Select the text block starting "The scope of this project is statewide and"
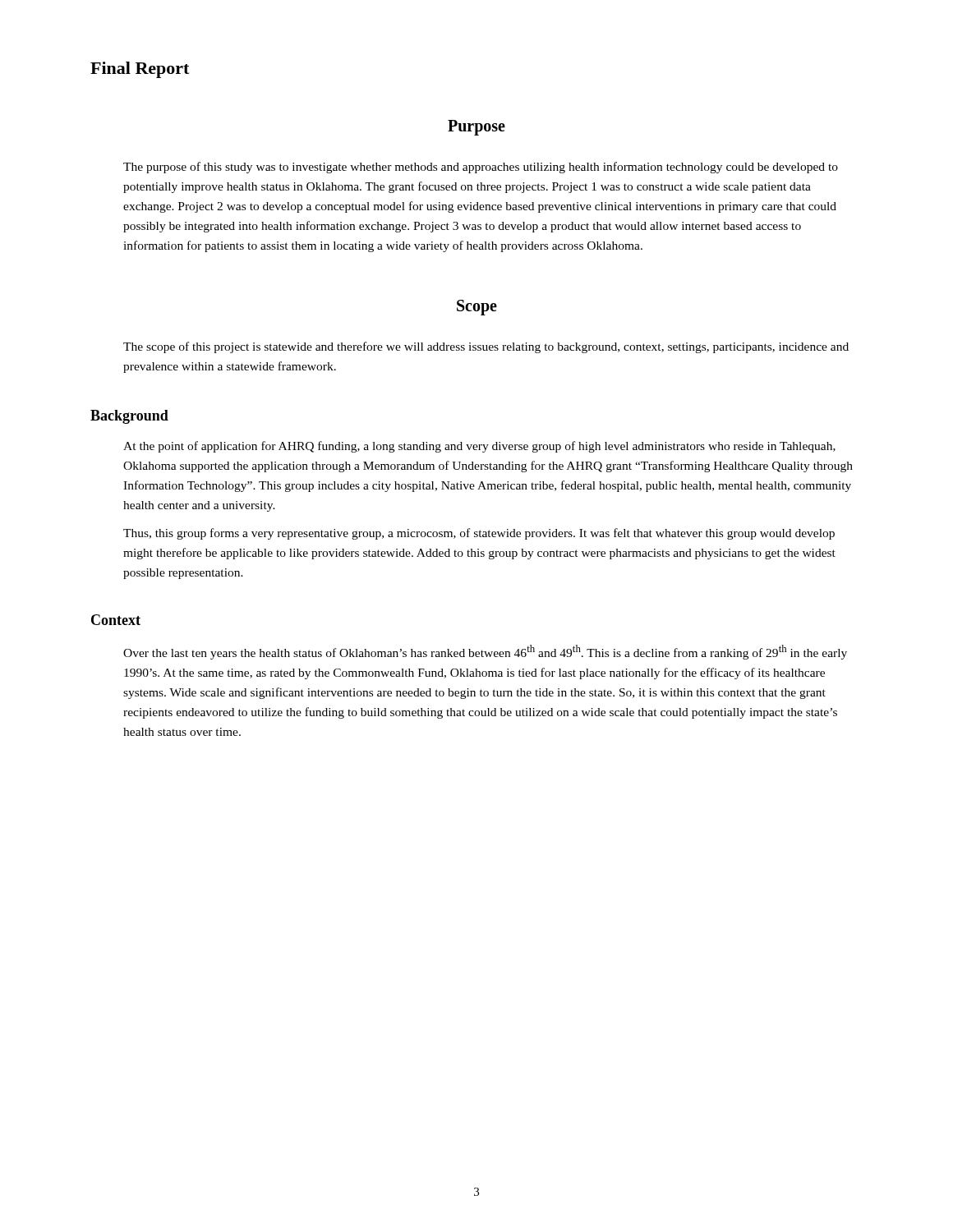 pyautogui.click(x=493, y=357)
